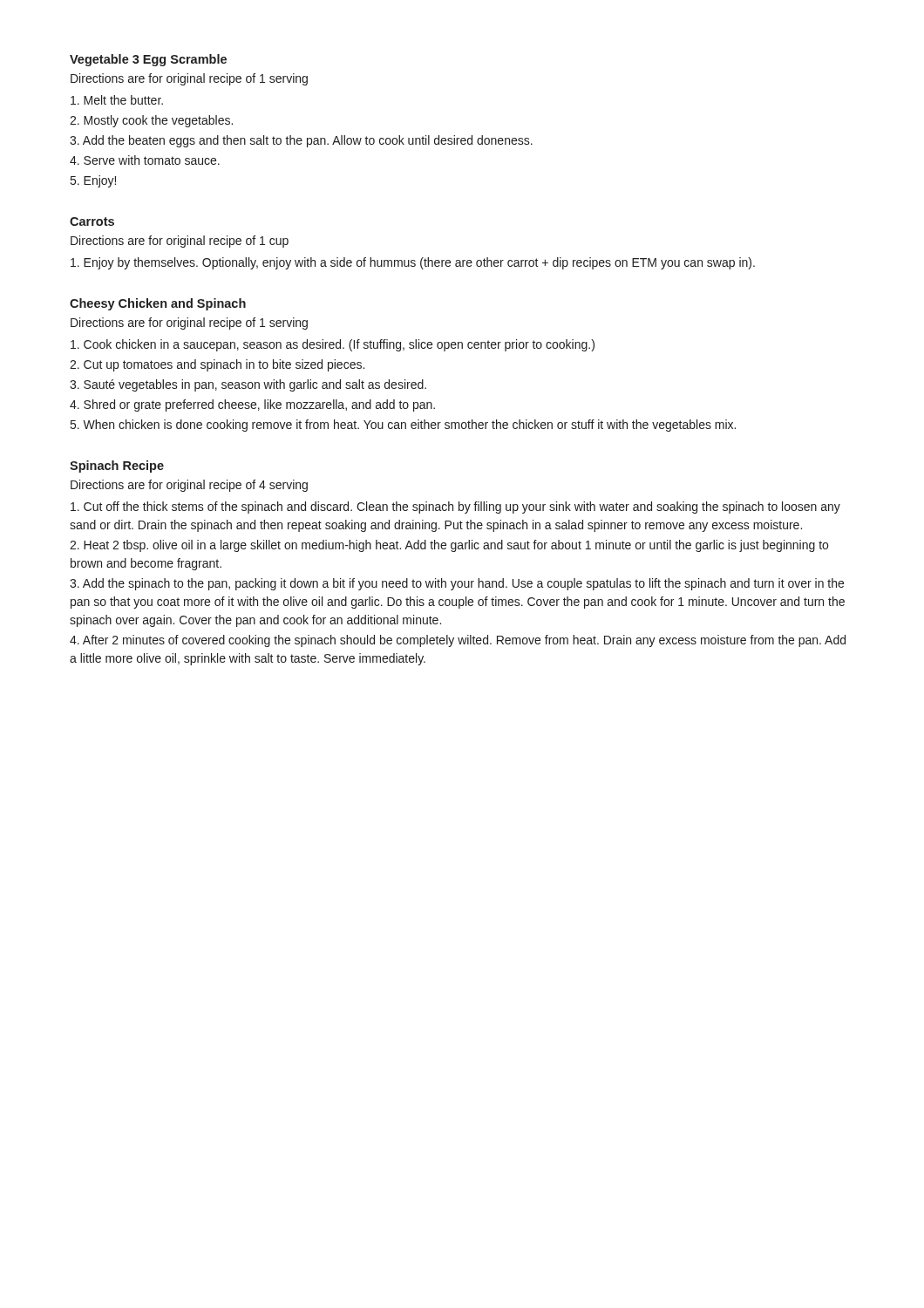The height and width of the screenshot is (1308, 924).
Task: Locate the text "Vegetable 3 Egg Scramble"
Action: coord(148,59)
